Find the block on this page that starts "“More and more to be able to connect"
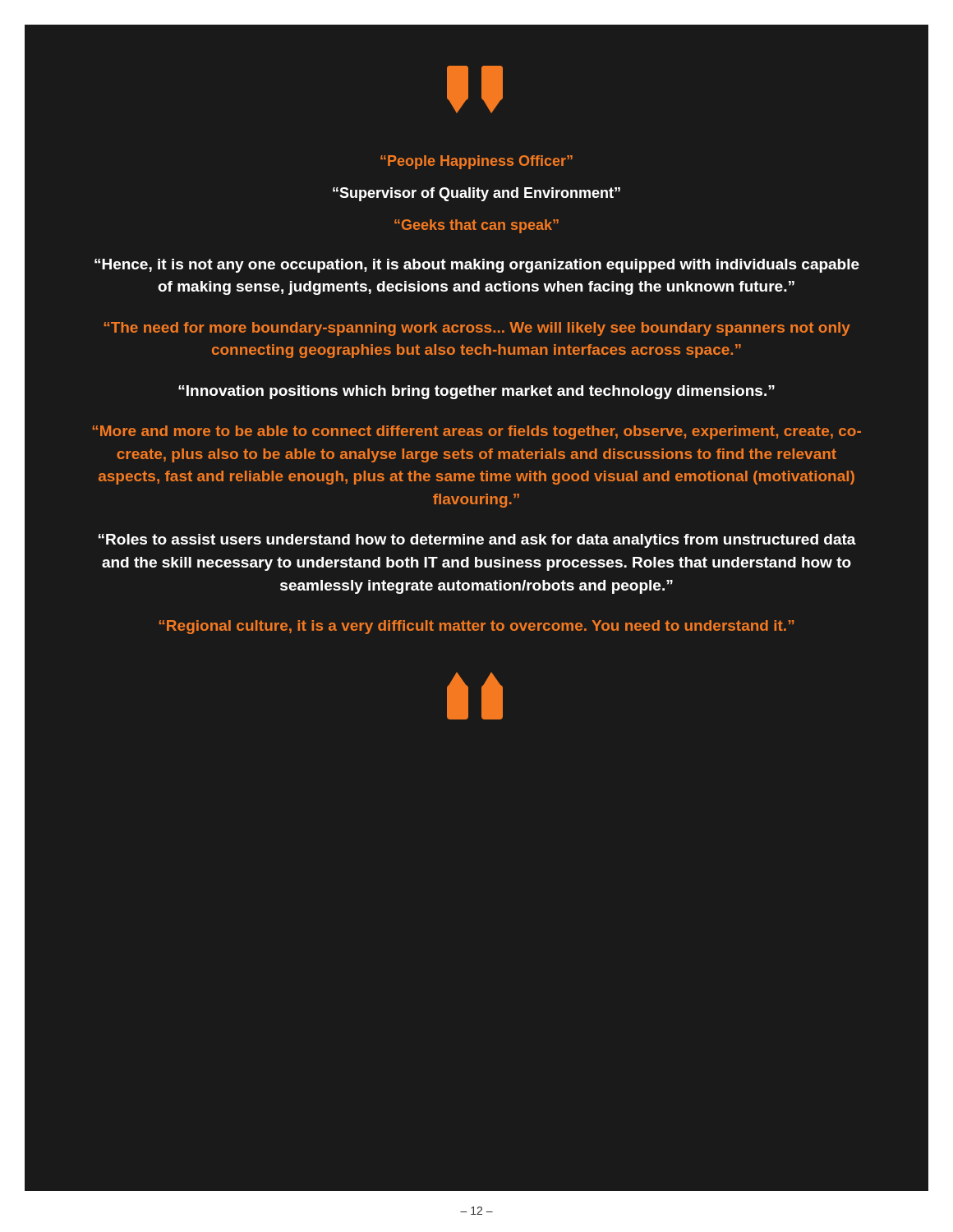 tap(476, 465)
